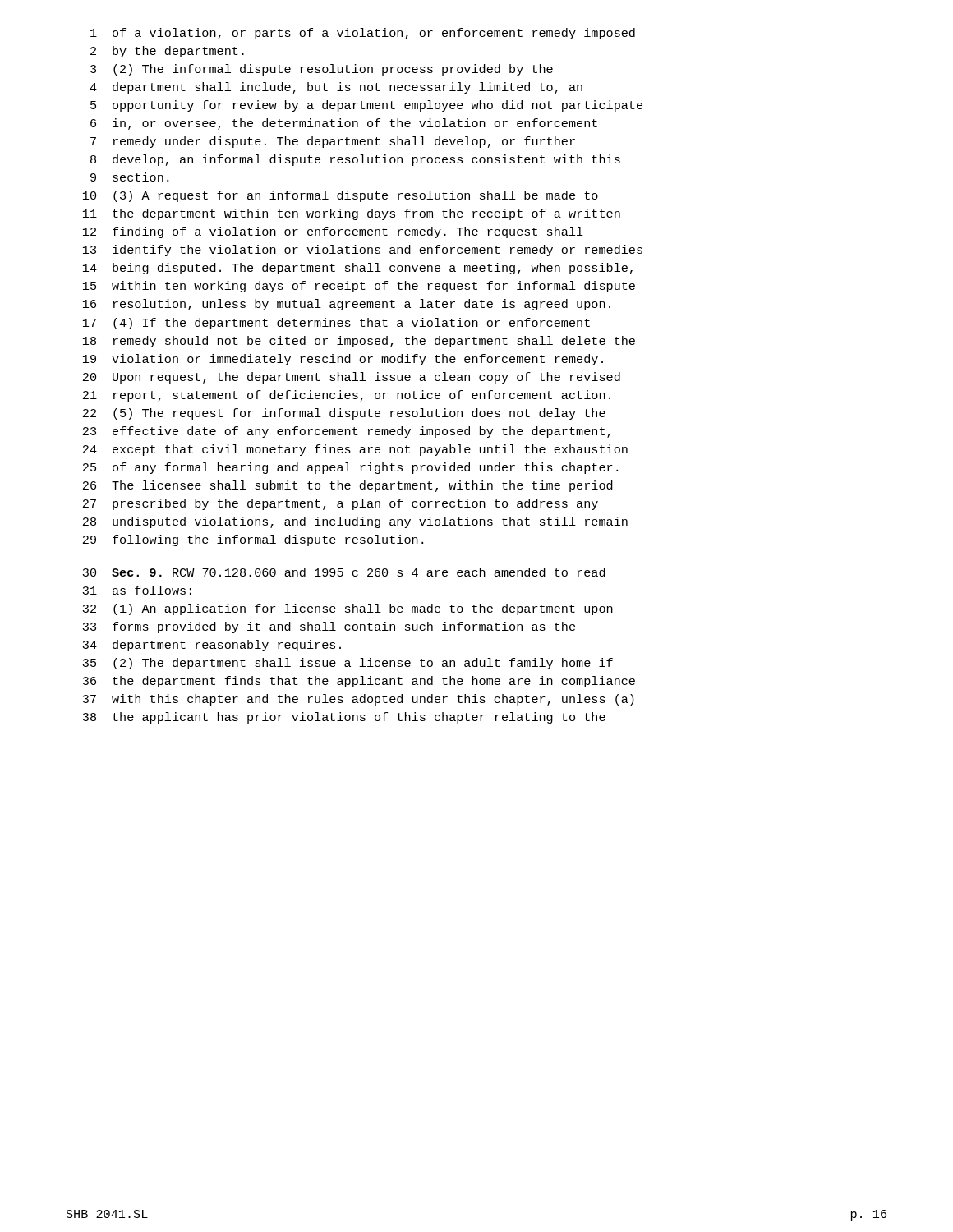Click on the text starting "1of a violation, or parts"

(x=476, y=43)
